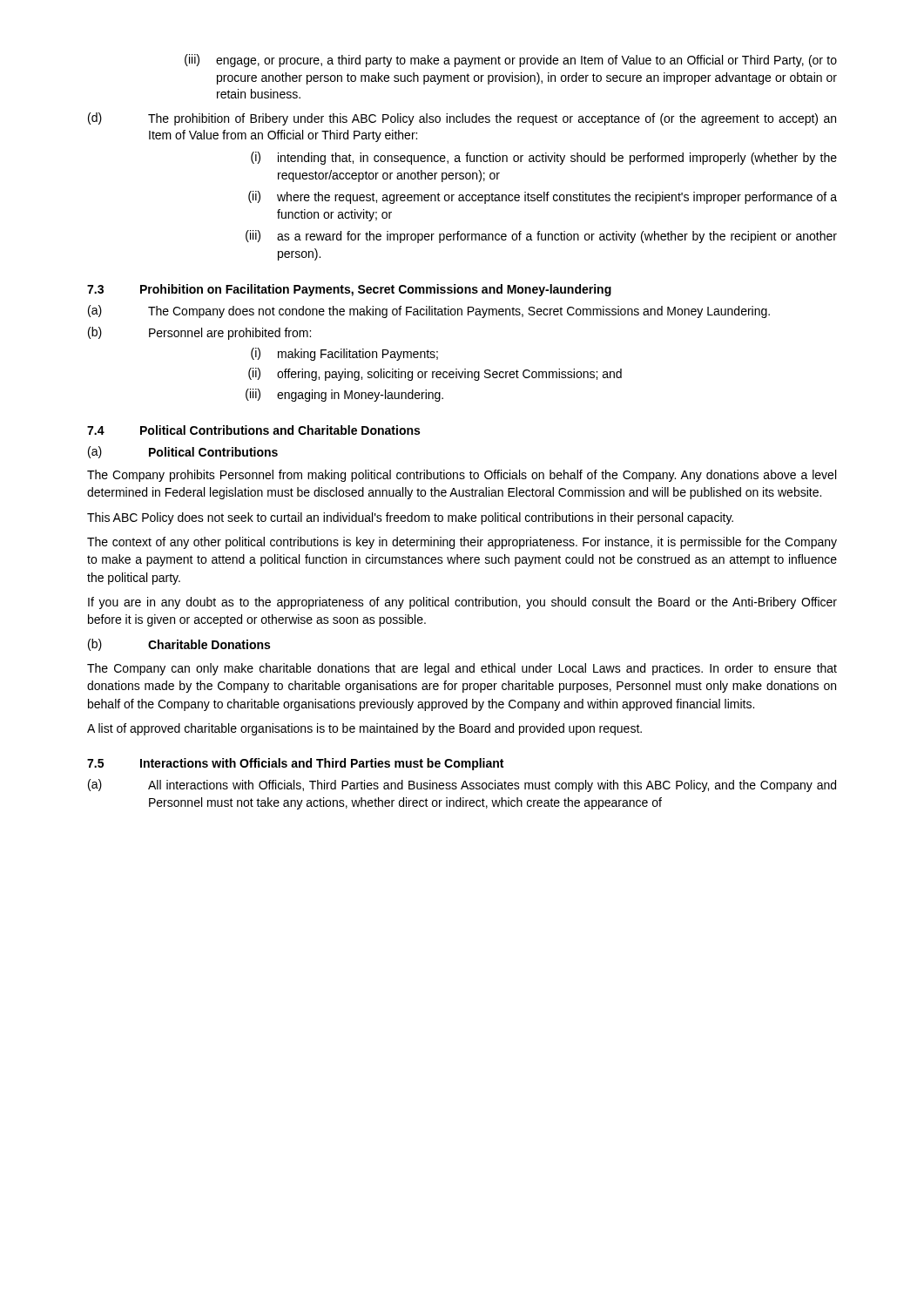Find the section header containing "7.4 Political Contributions and Charitable Donations"
This screenshot has width=924, height=1307.
253,430
